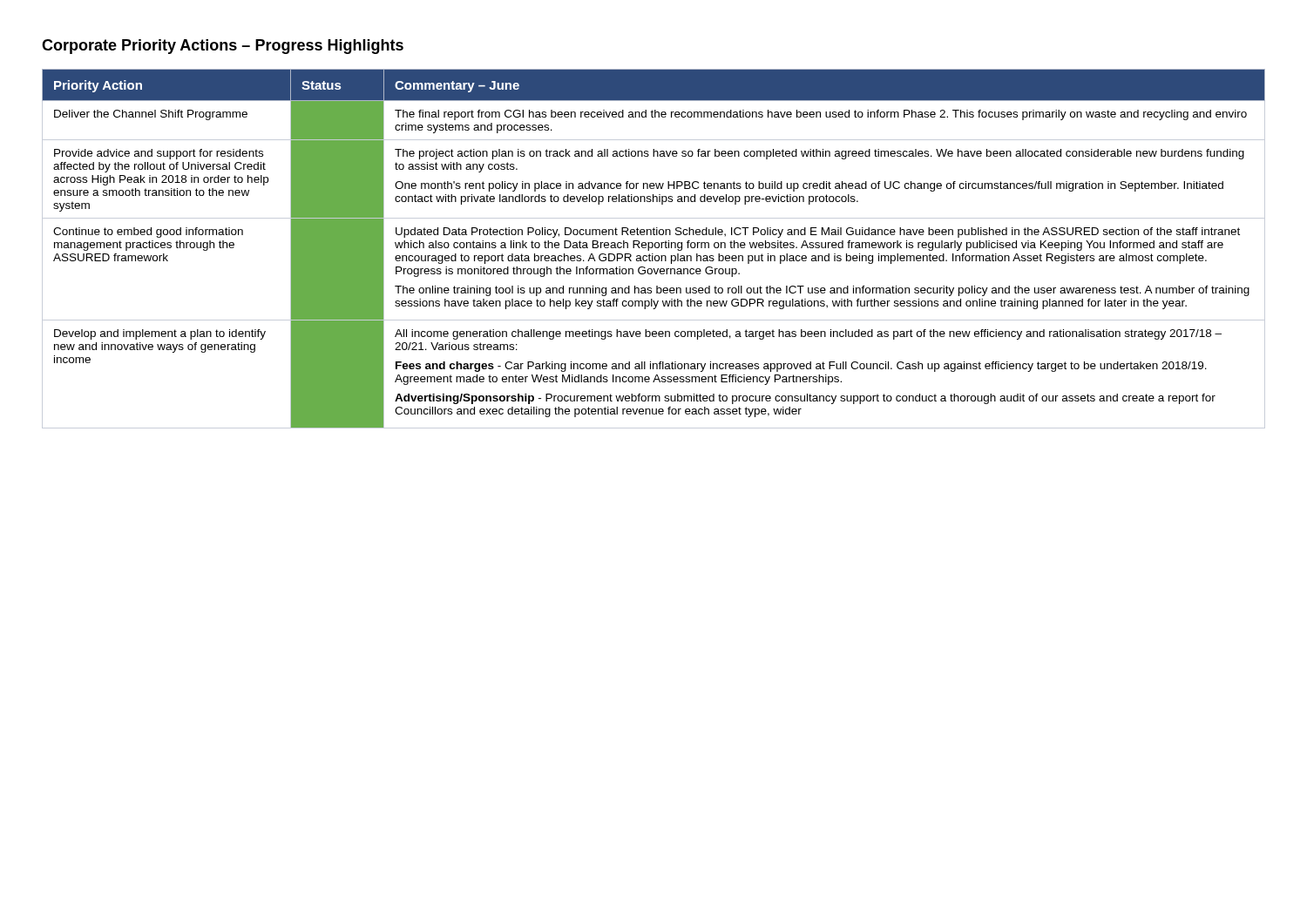Locate the table with the text "Updated Data Protection Policy, Document"

pos(654,249)
